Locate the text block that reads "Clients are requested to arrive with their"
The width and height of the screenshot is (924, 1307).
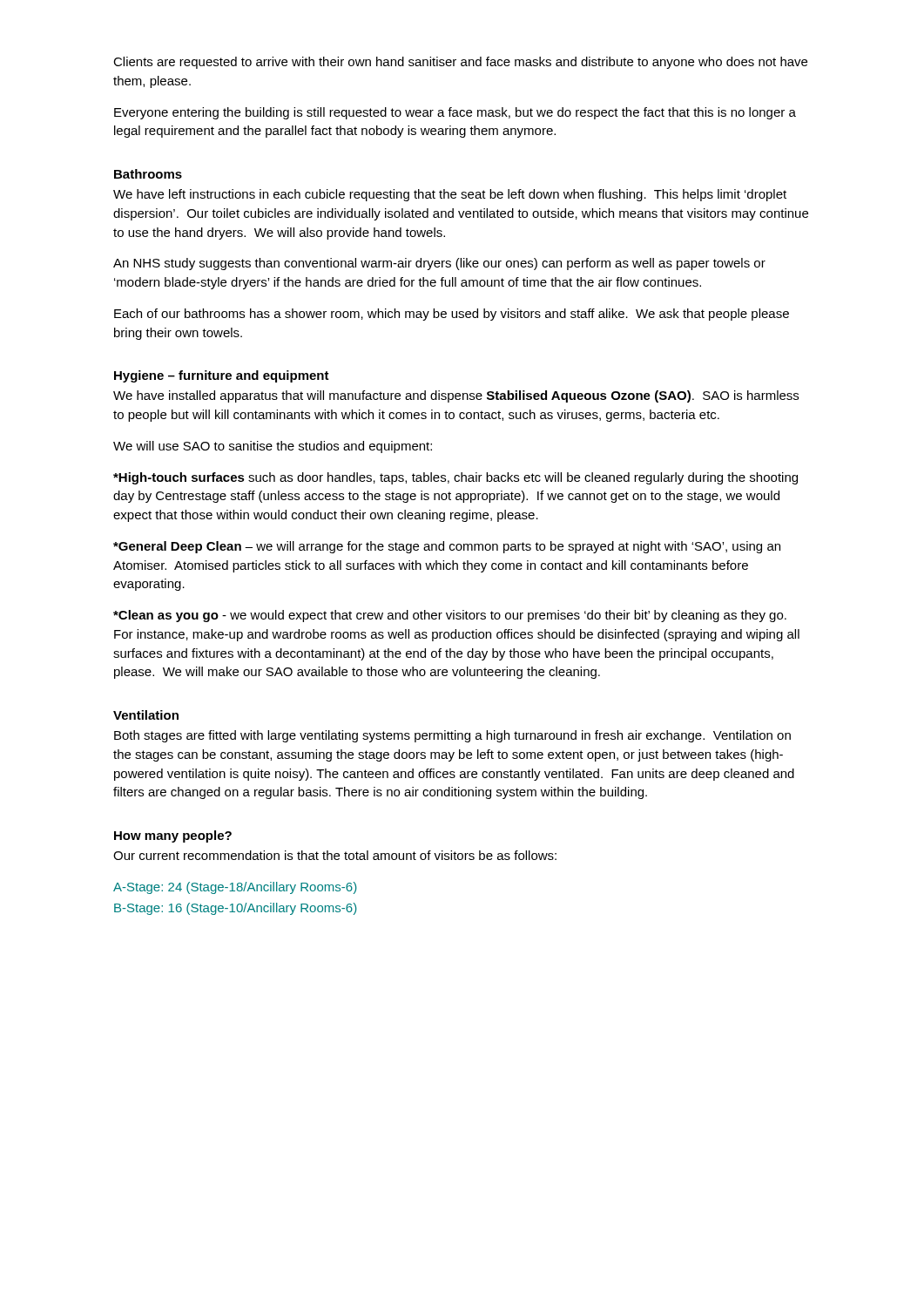click(x=461, y=71)
